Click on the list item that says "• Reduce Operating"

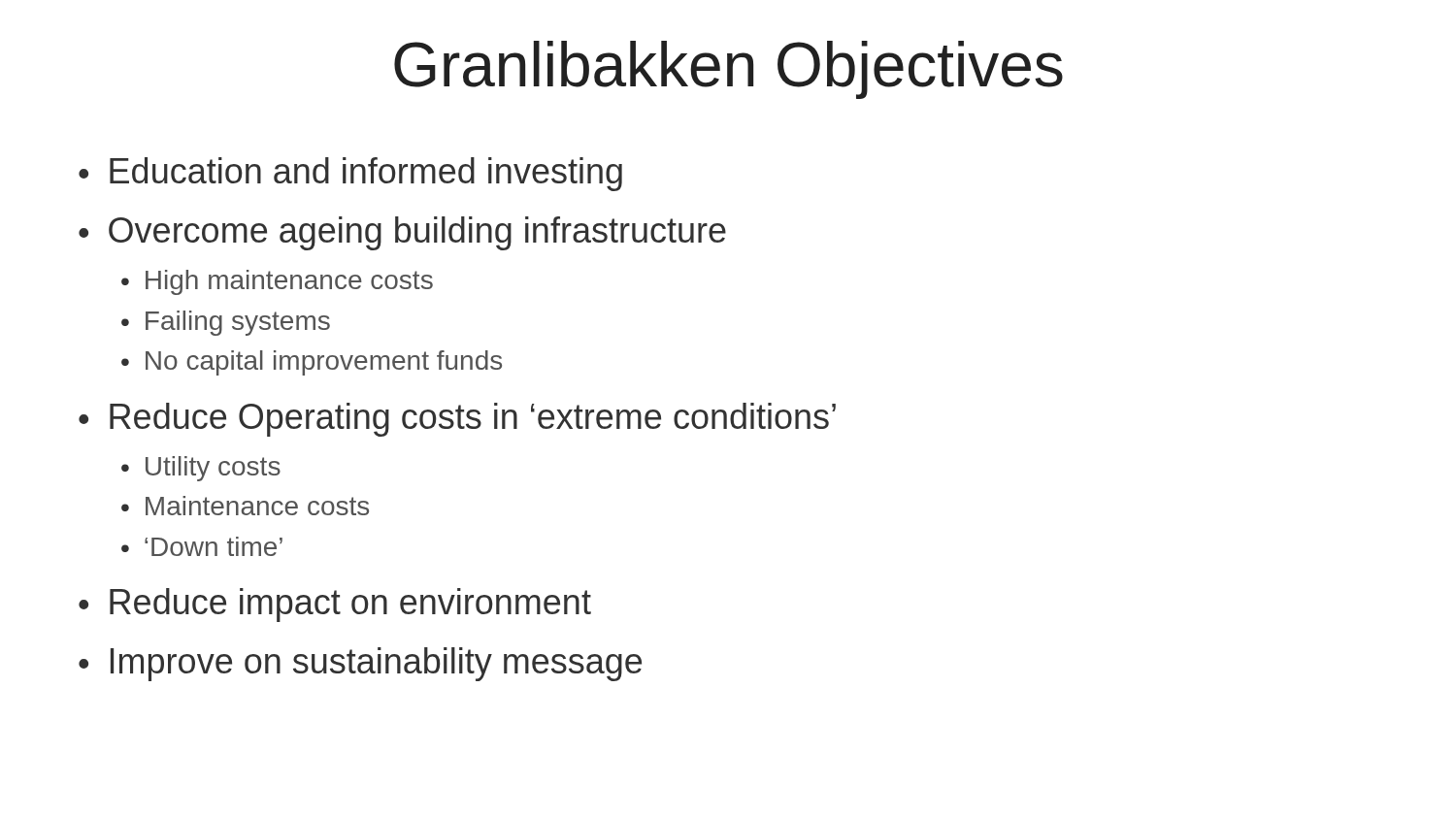tap(457, 420)
